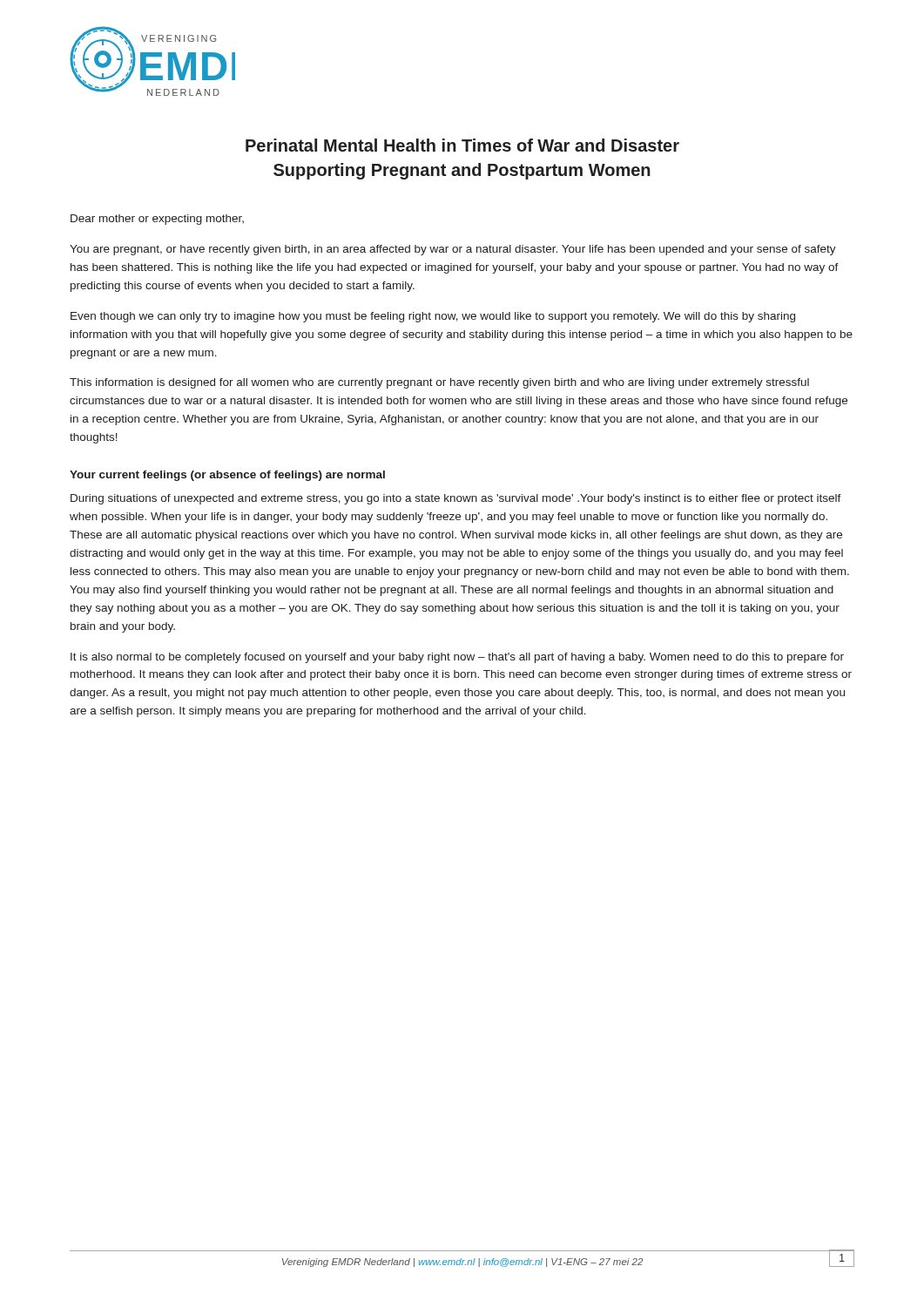Navigate to the region starting "Even though we can only try"
Screen dimensions: 1307x924
coord(461,334)
